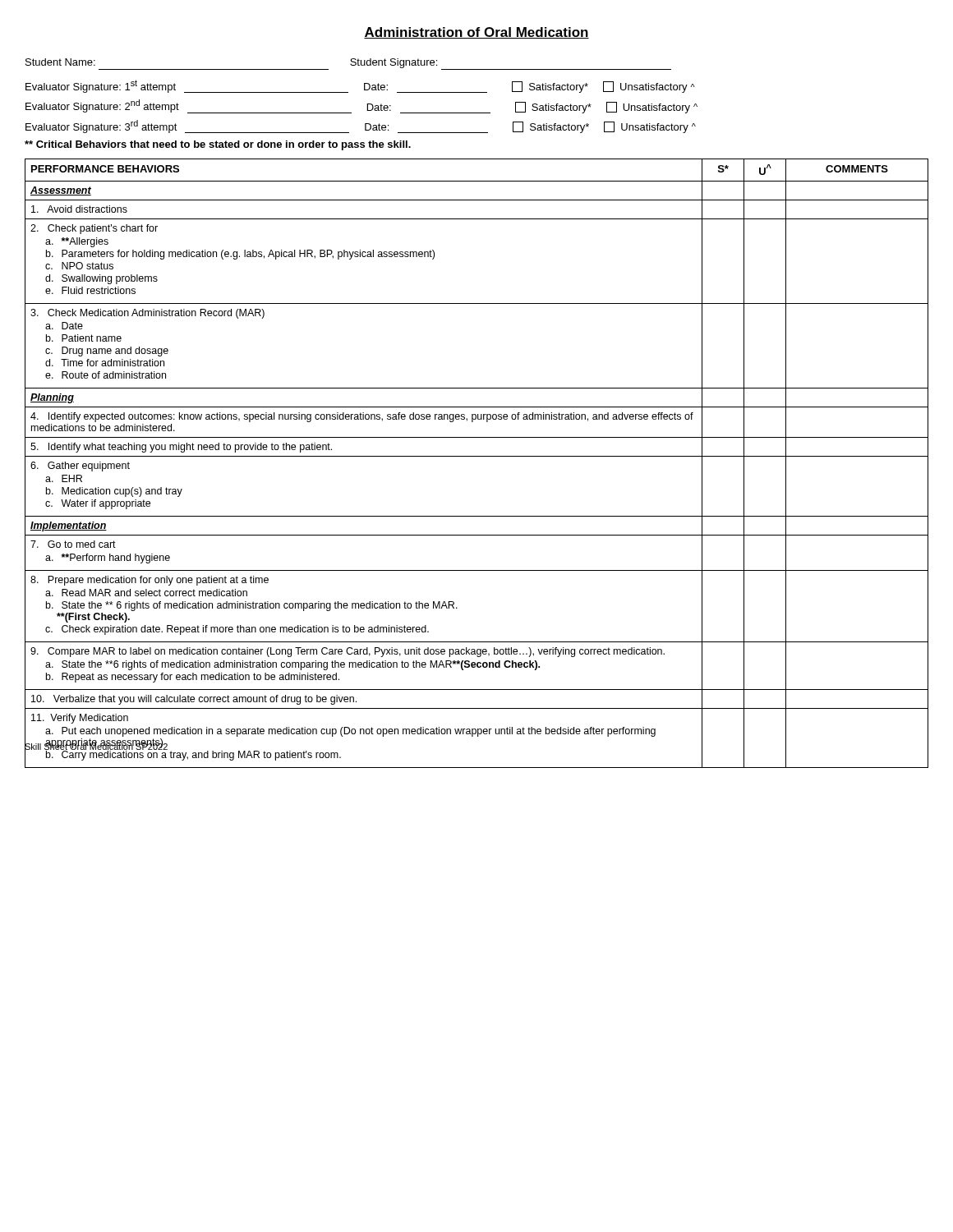Point to the block beginning "Evaluator Signature: 1st"
Viewport: 953px width, 1232px height.
pos(360,86)
